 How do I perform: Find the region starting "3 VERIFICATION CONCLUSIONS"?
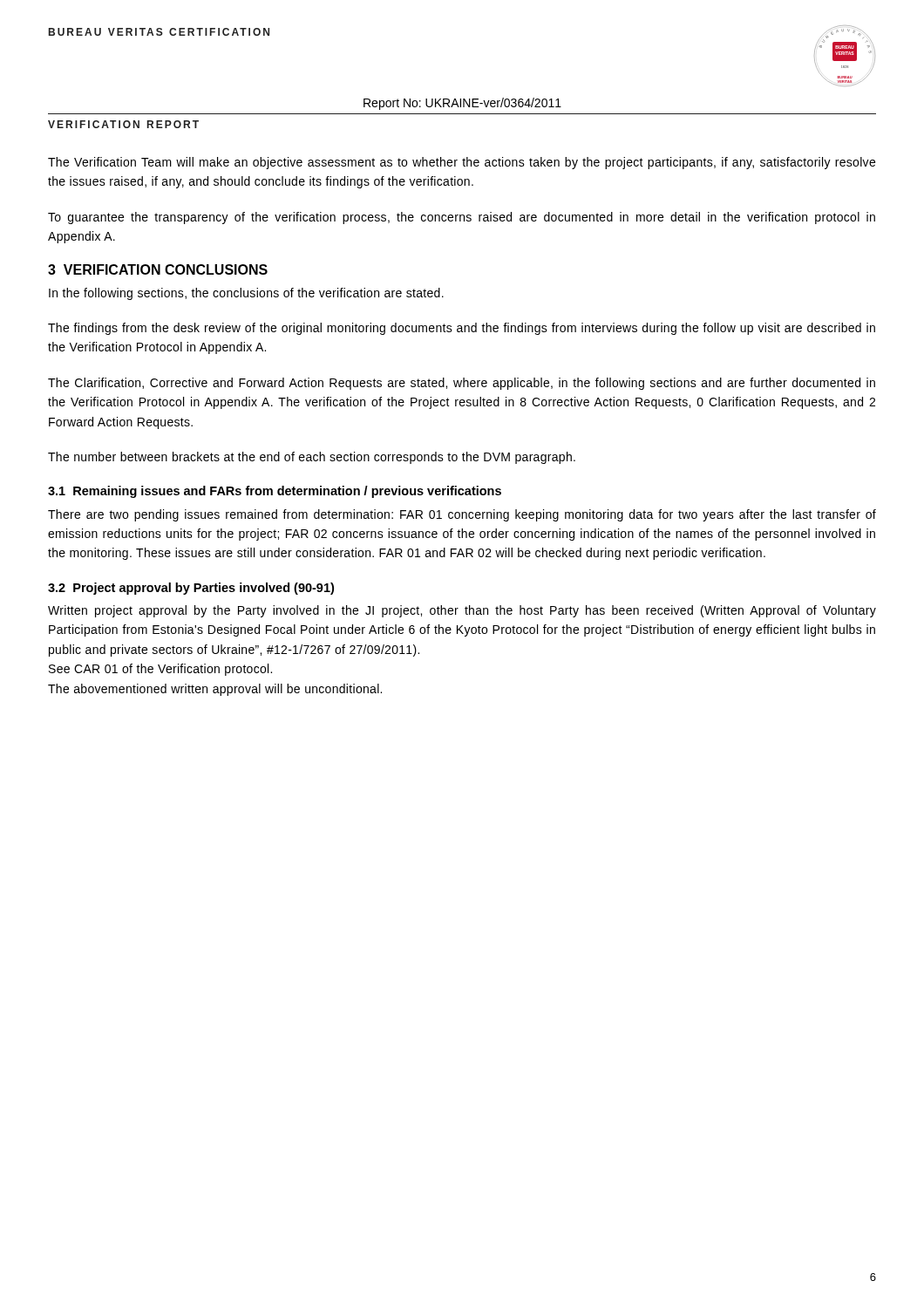pos(158,270)
